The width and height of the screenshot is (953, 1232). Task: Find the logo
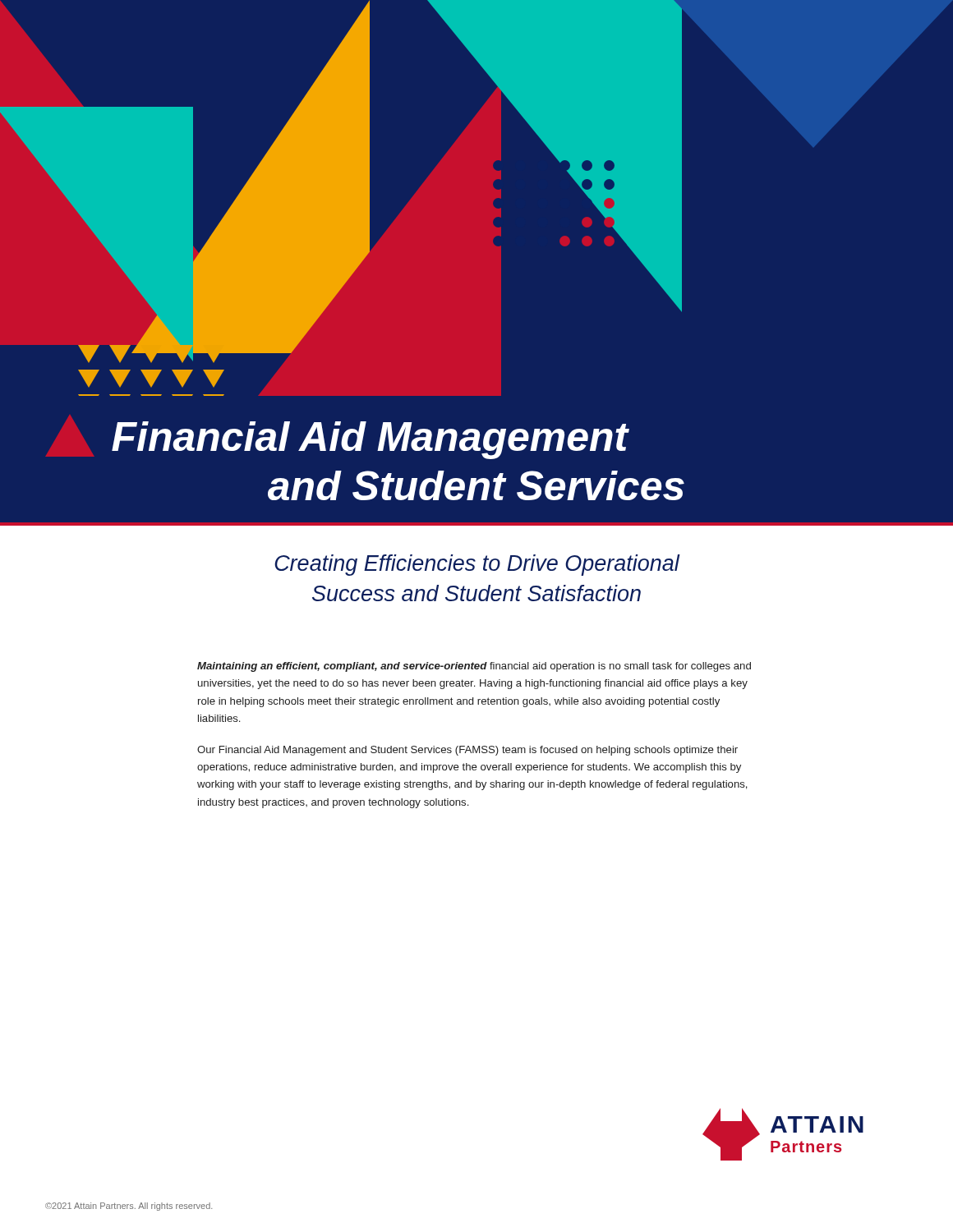[793, 1136]
